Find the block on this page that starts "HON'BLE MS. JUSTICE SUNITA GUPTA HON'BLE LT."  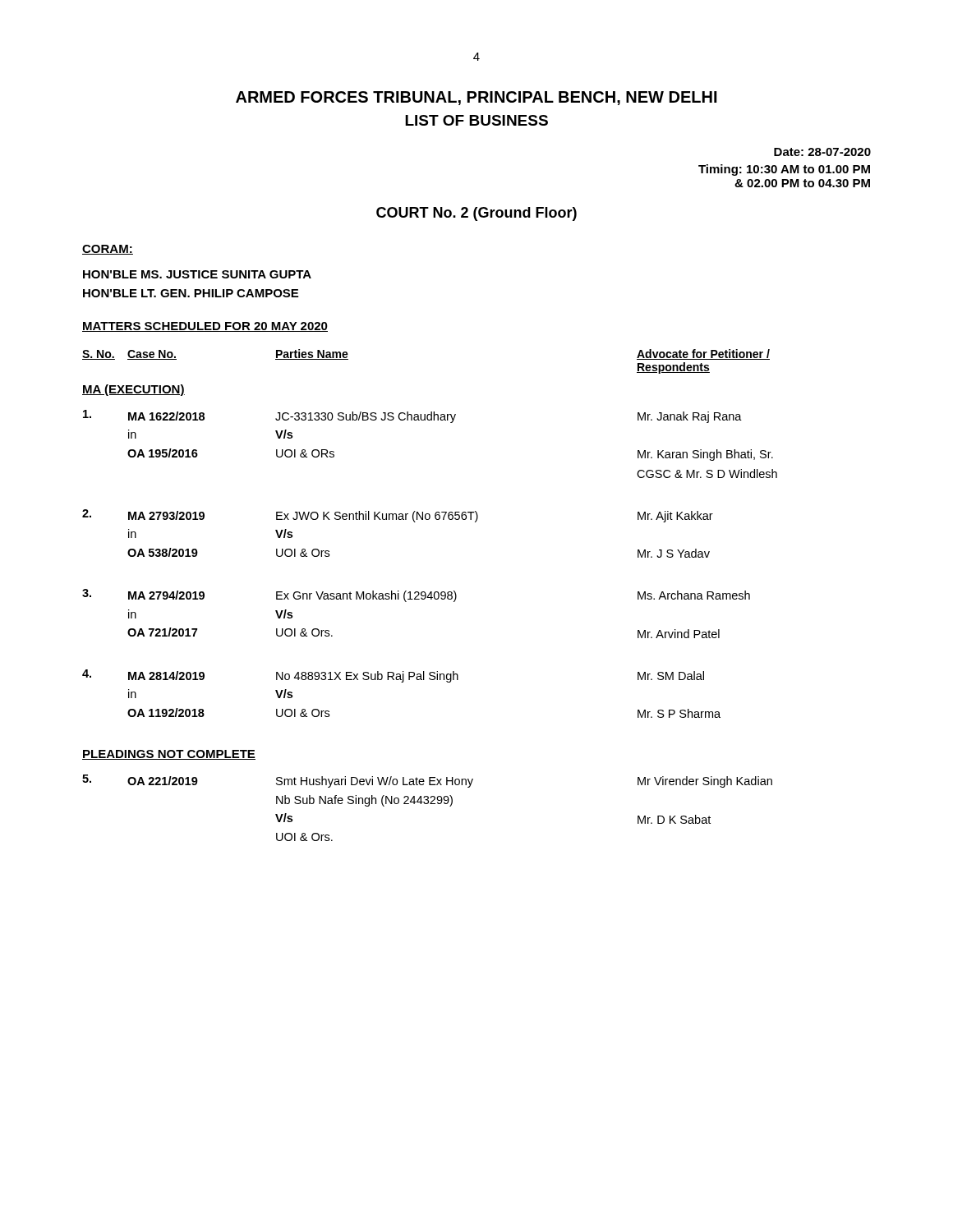pos(197,283)
